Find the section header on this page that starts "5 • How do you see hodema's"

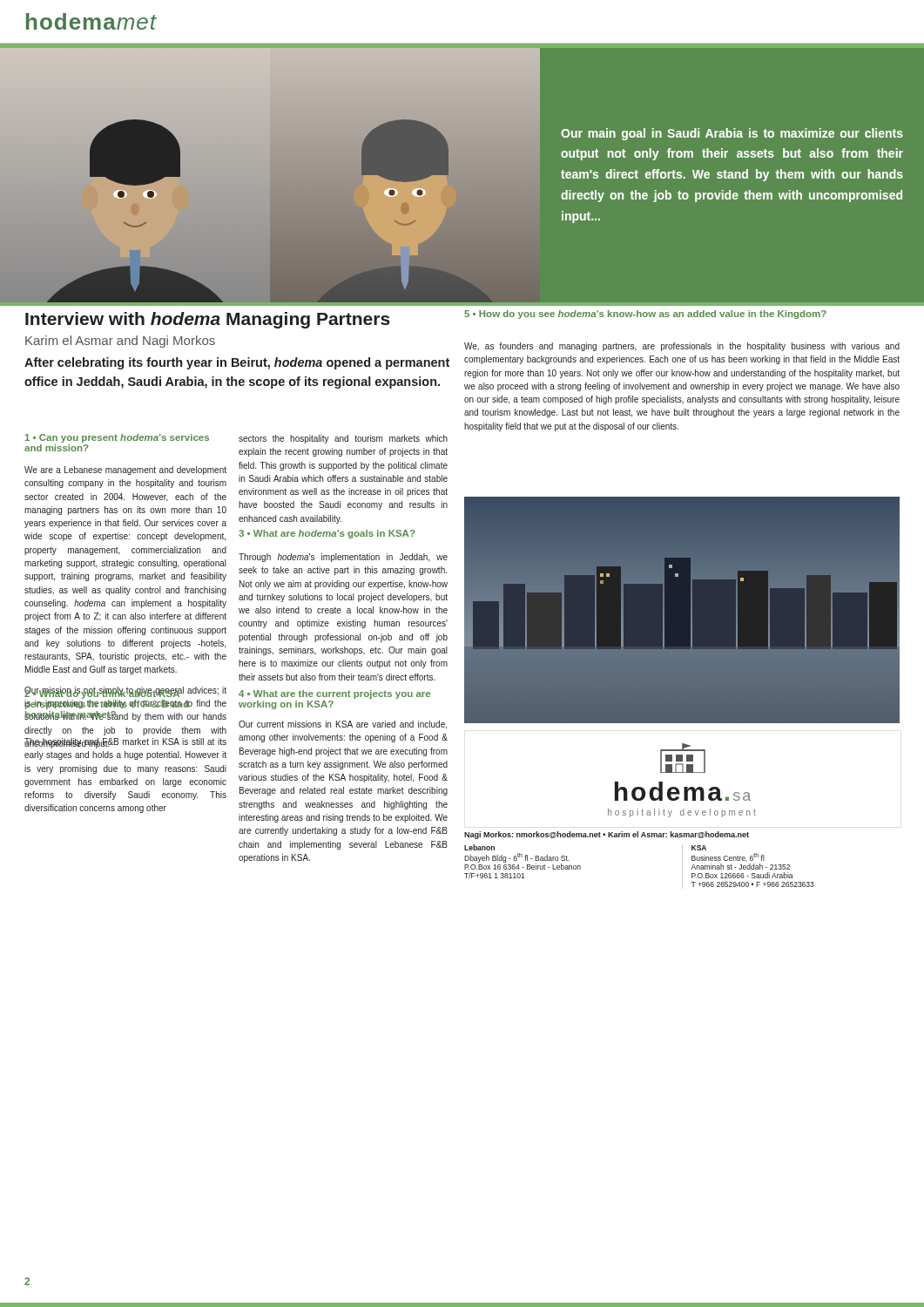[x=682, y=314]
